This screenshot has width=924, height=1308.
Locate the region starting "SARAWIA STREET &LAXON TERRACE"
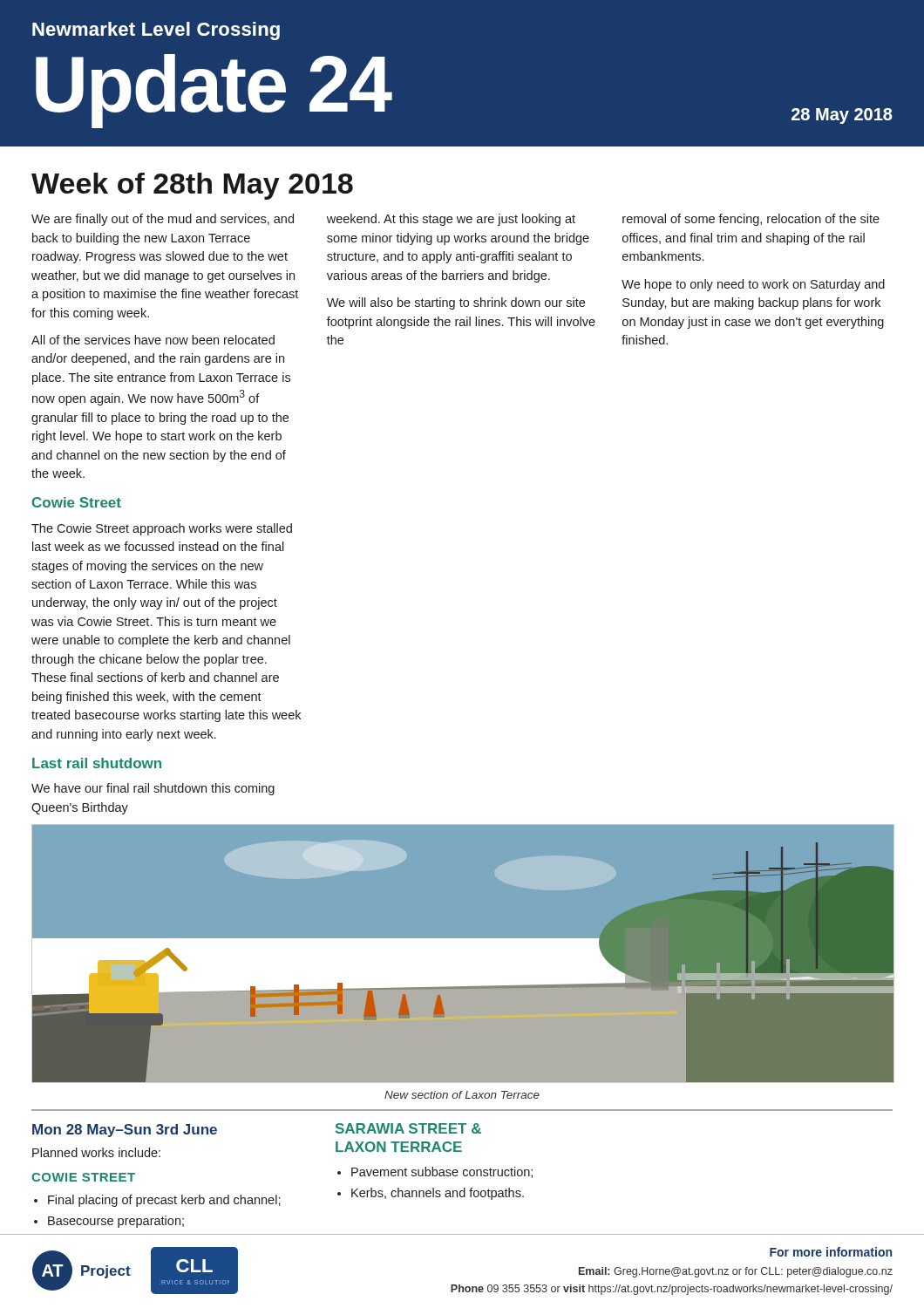(408, 1138)
